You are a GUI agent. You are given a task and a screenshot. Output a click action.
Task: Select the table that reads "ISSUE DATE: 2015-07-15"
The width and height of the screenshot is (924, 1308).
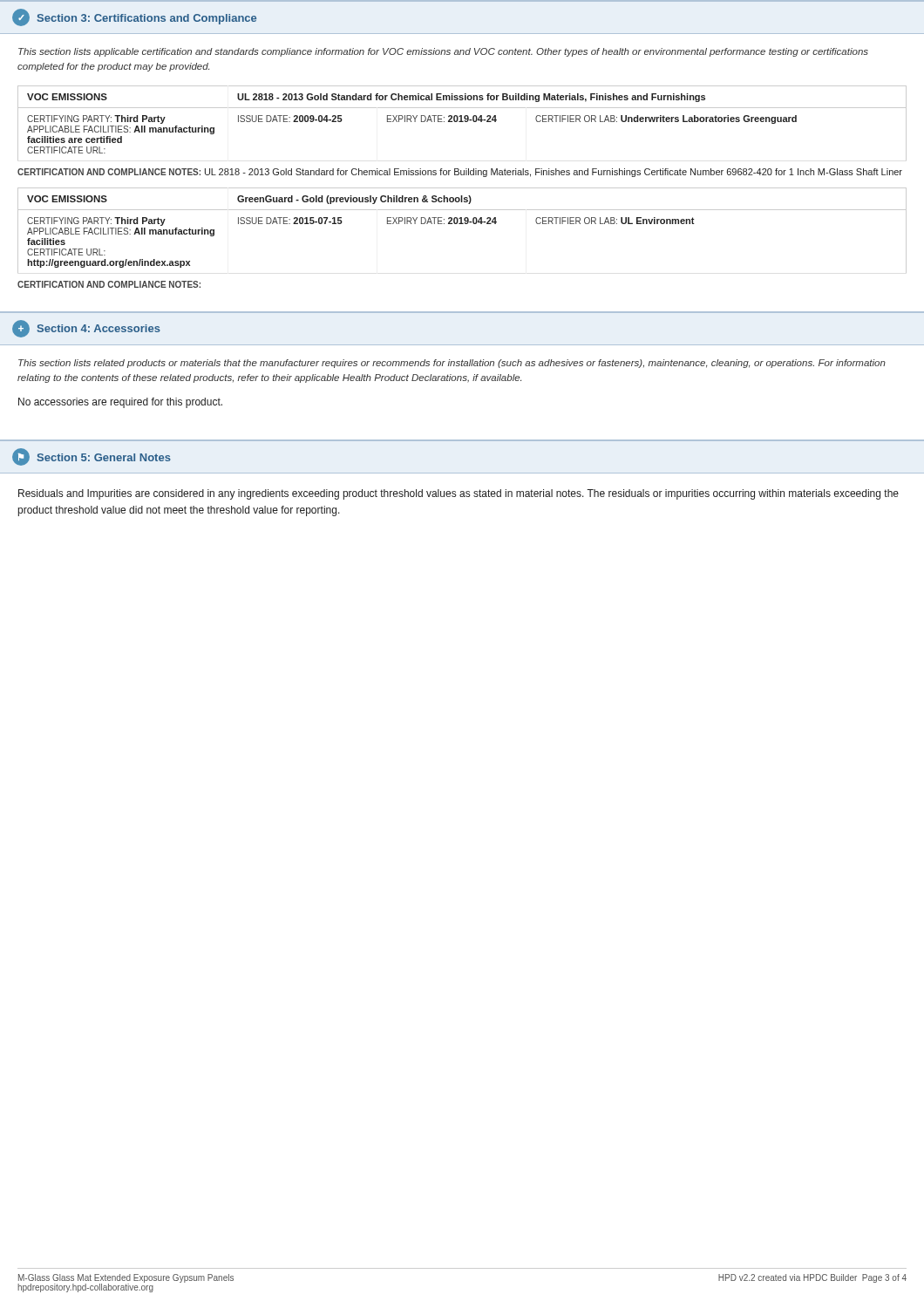[462, 231]
